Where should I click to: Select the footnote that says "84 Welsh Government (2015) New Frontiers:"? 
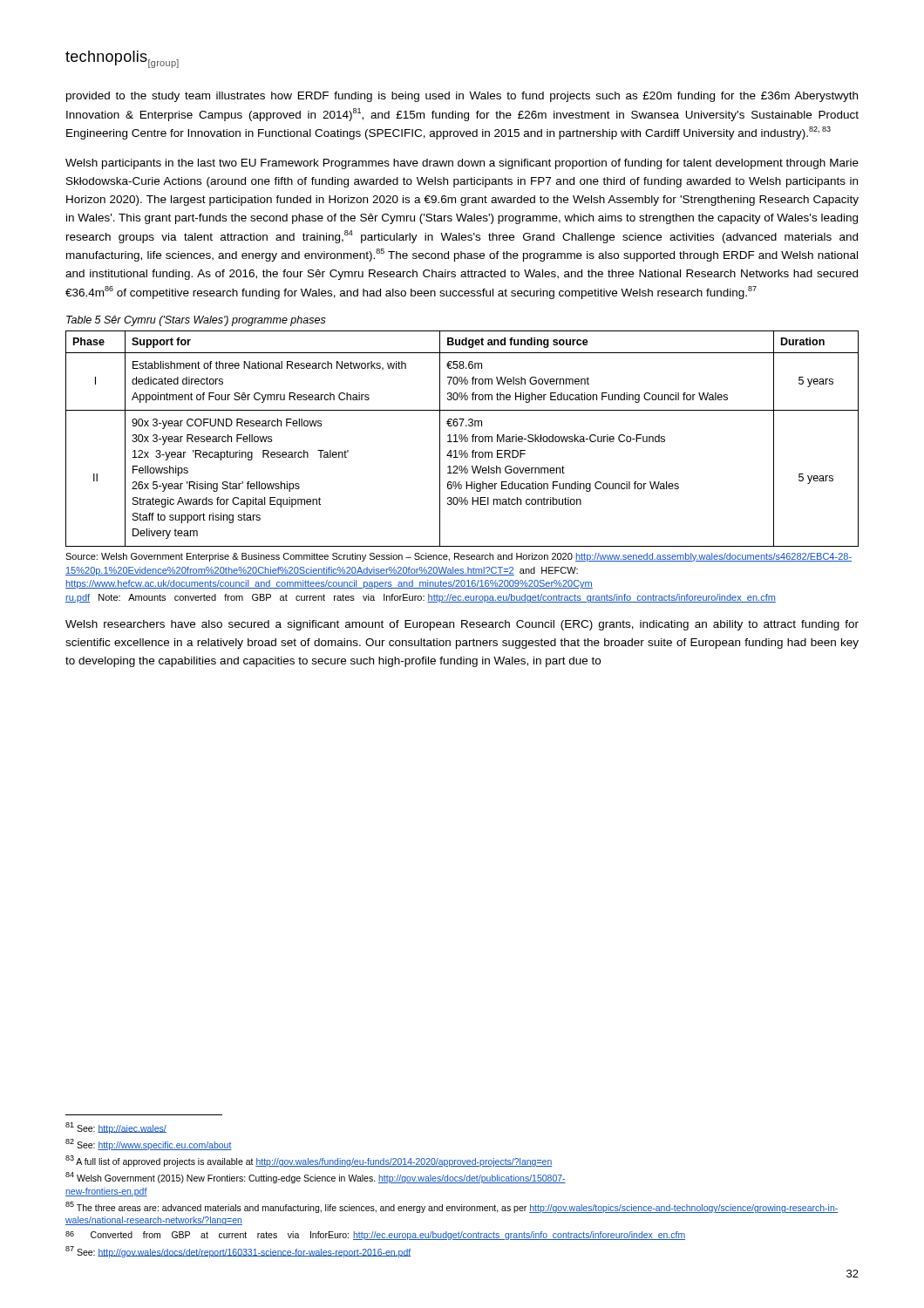315,1183
